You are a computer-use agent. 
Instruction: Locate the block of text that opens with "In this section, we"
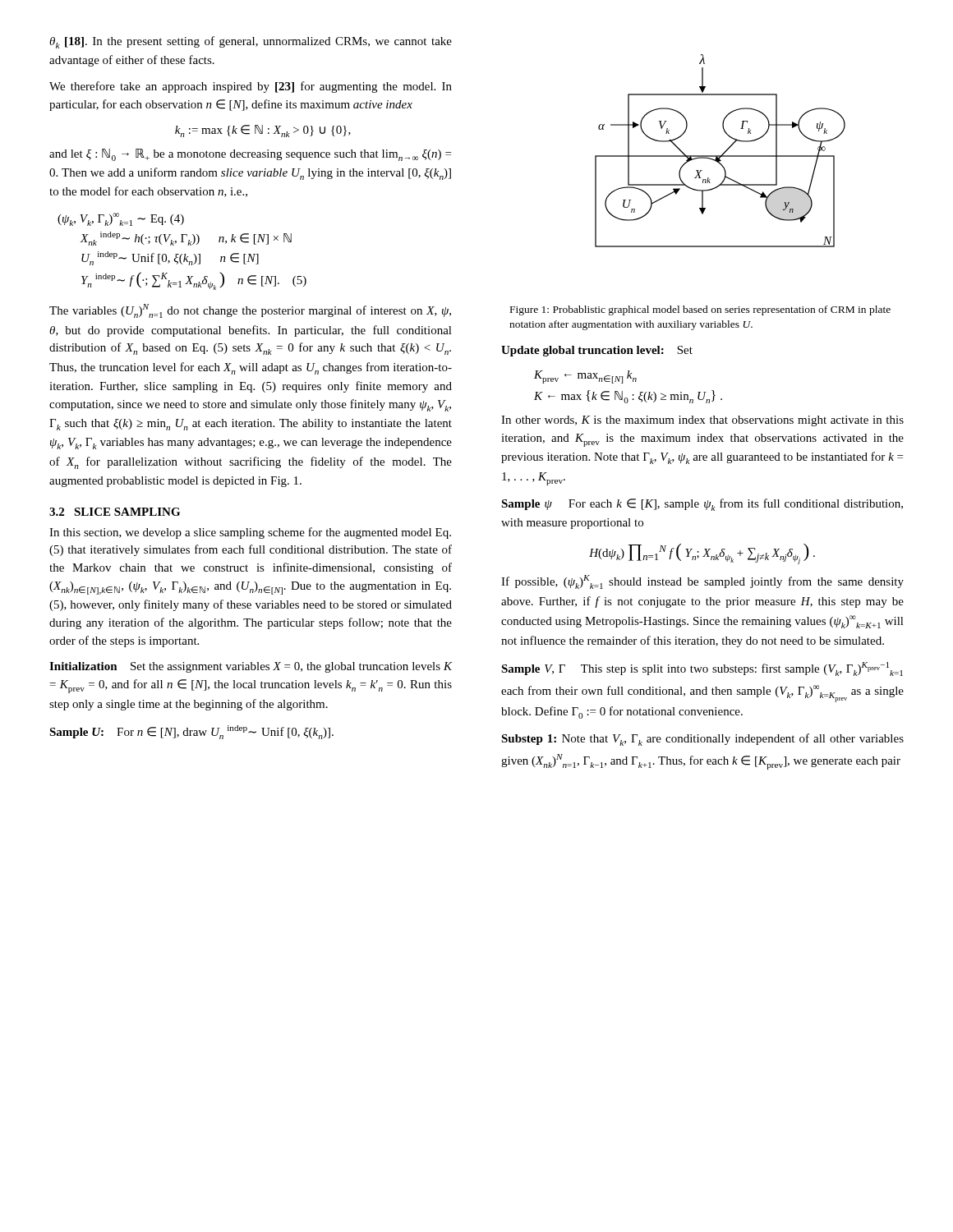coord(251,586)
